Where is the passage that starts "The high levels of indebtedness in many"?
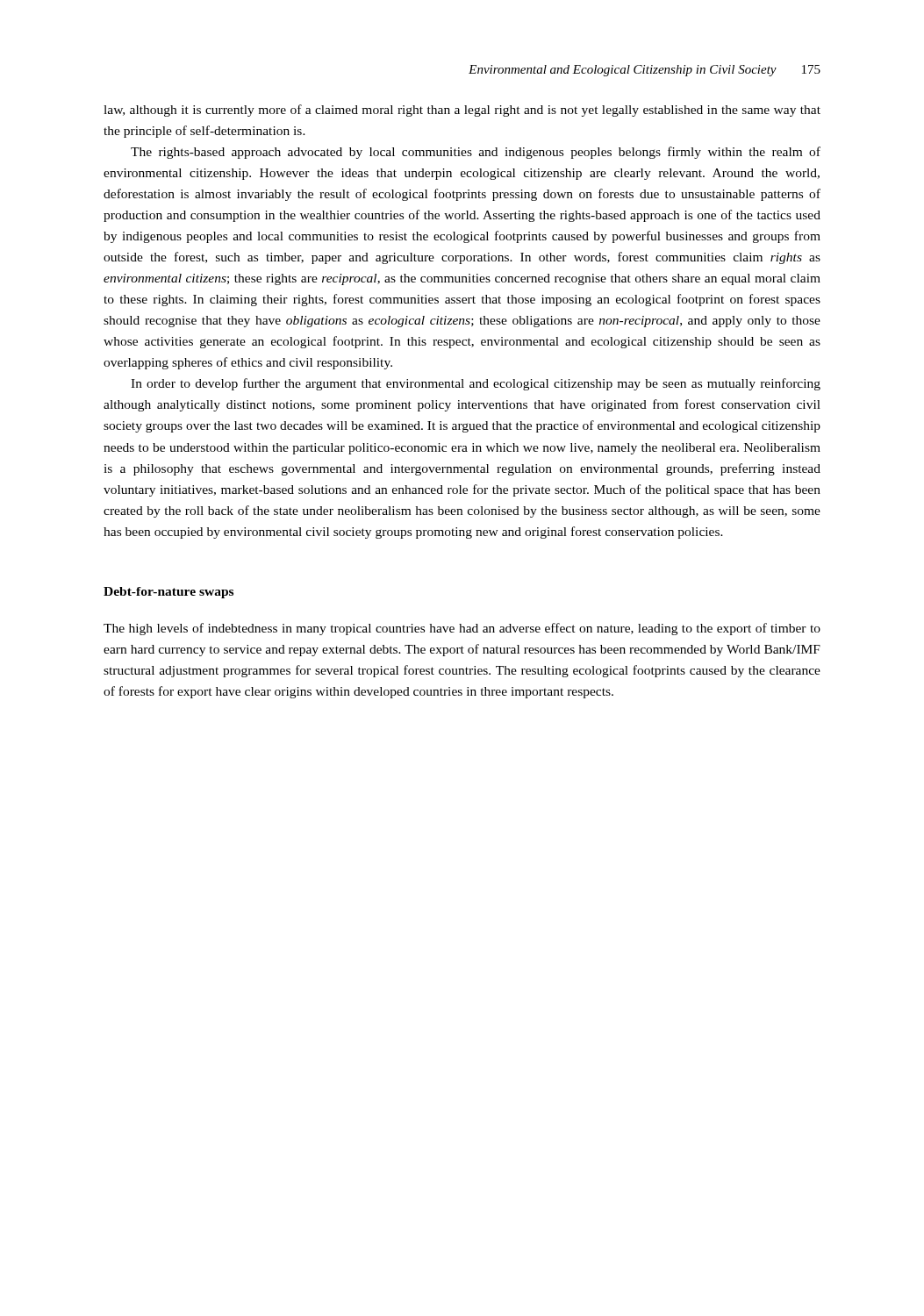This screenshot has width=924, height=1316. click(462, 659)
